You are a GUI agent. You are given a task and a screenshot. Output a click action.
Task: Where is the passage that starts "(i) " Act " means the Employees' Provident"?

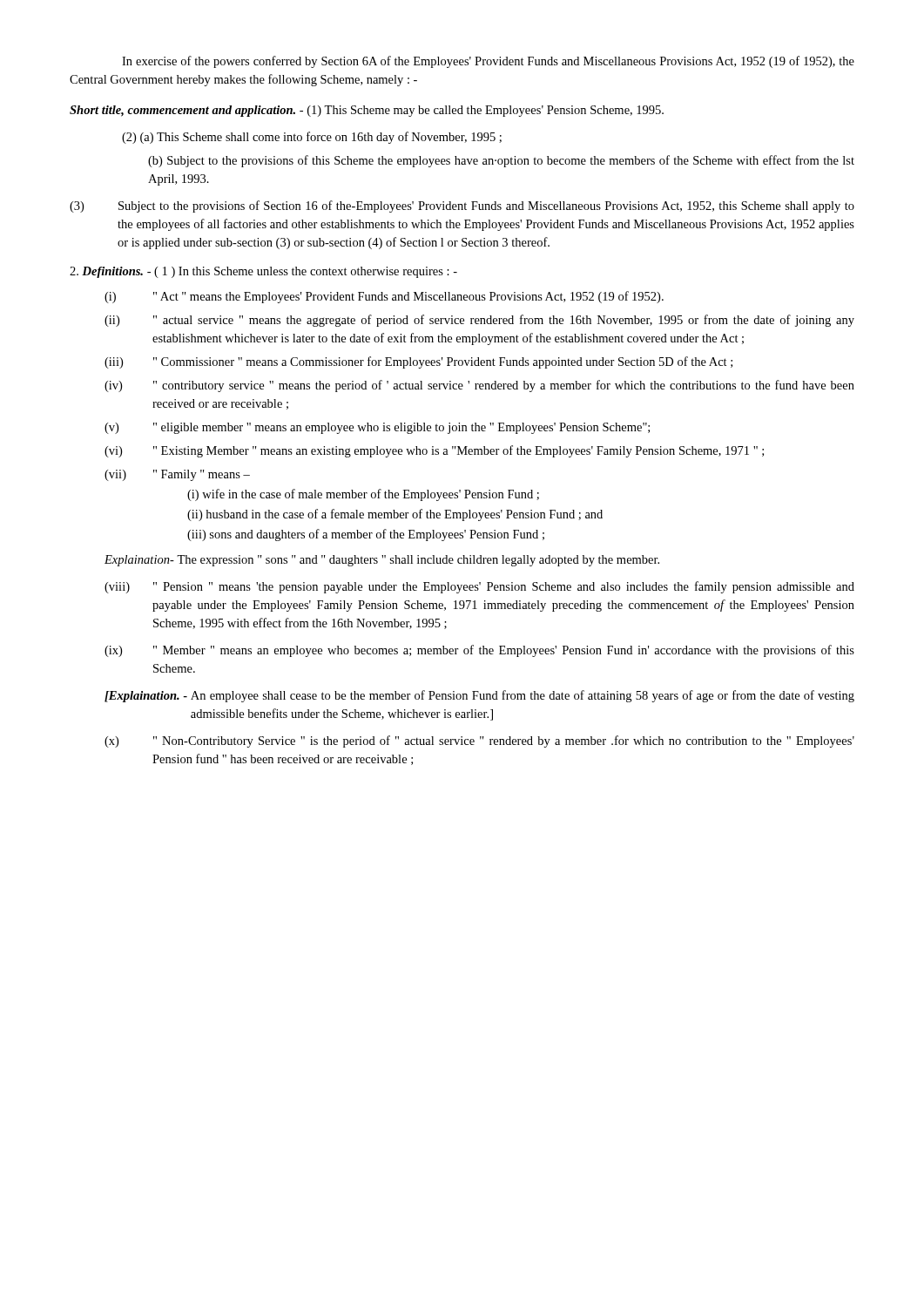[479, 297]
